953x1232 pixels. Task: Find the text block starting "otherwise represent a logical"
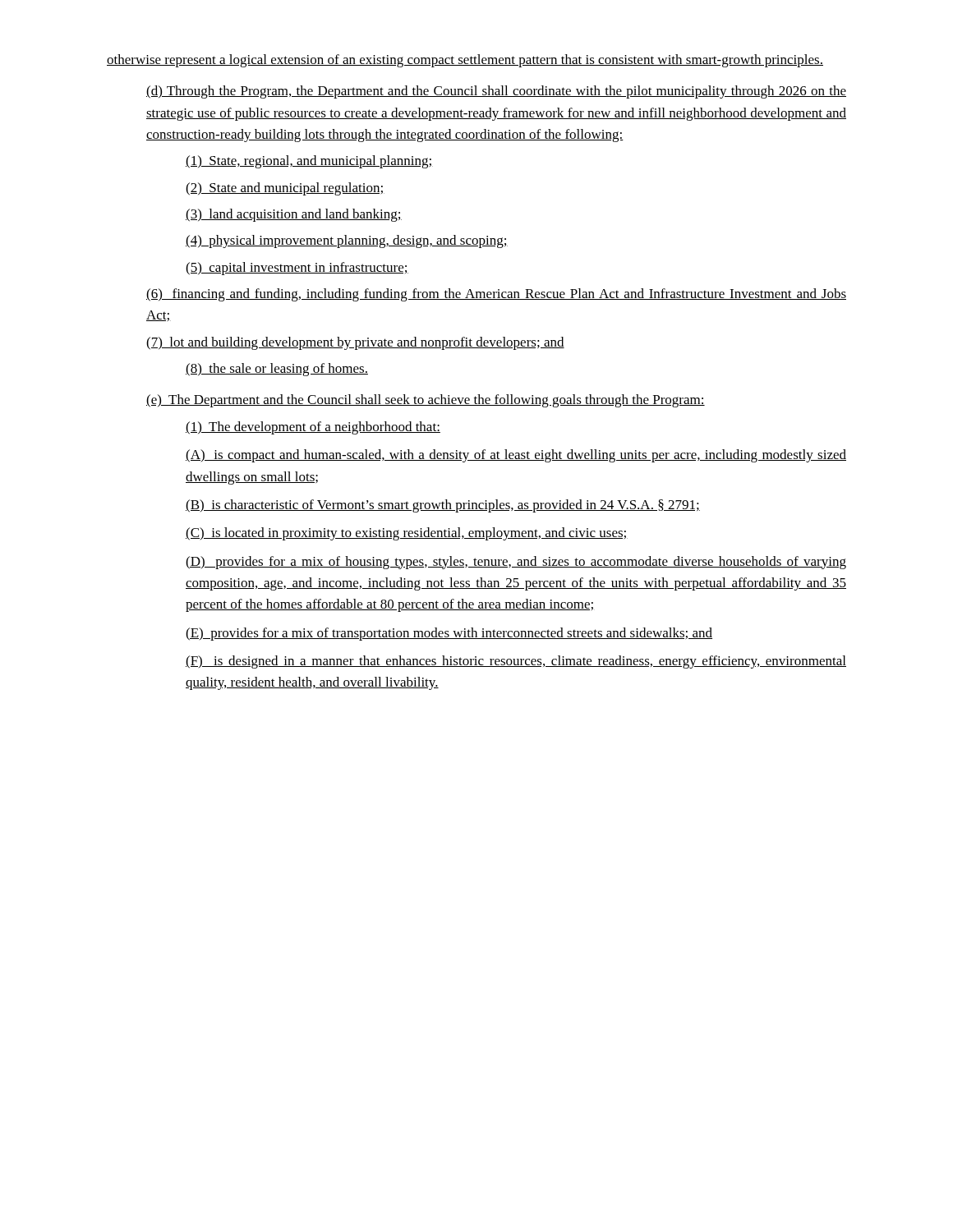[x=465, y=60]
